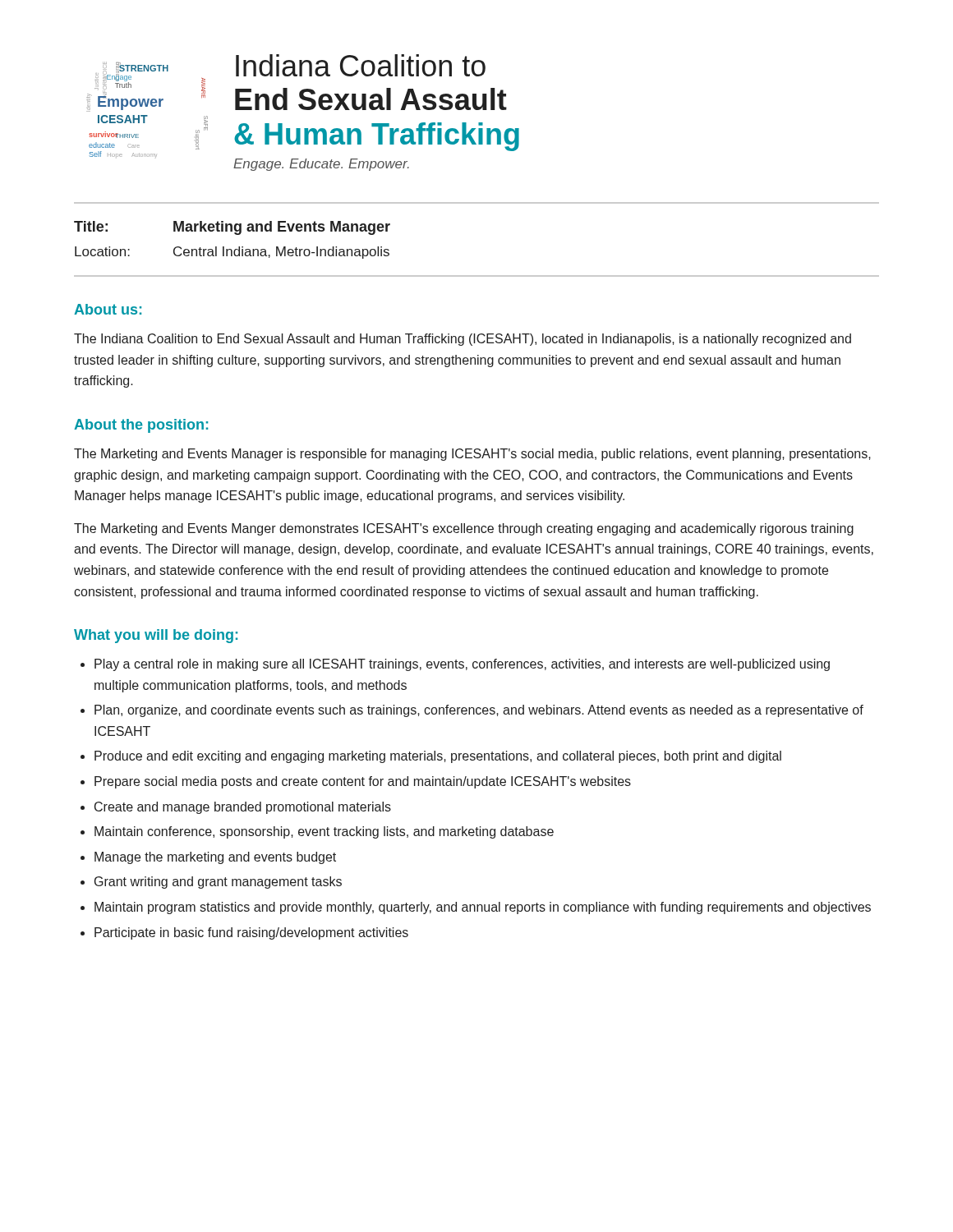Locate the section header containing "What you will"

click(156, 635)
